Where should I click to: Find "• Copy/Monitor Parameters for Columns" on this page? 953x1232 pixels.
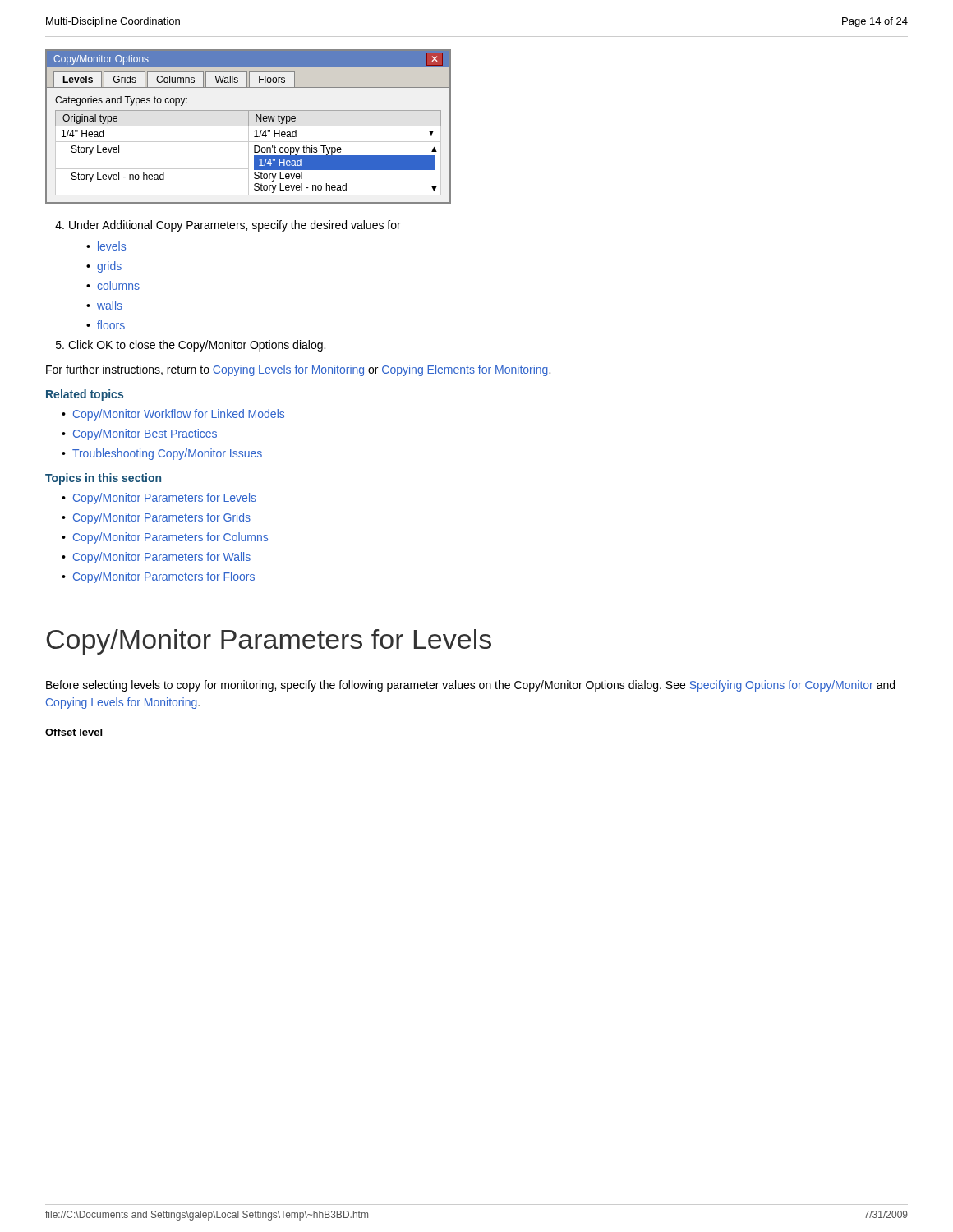(x=165, y=537)
